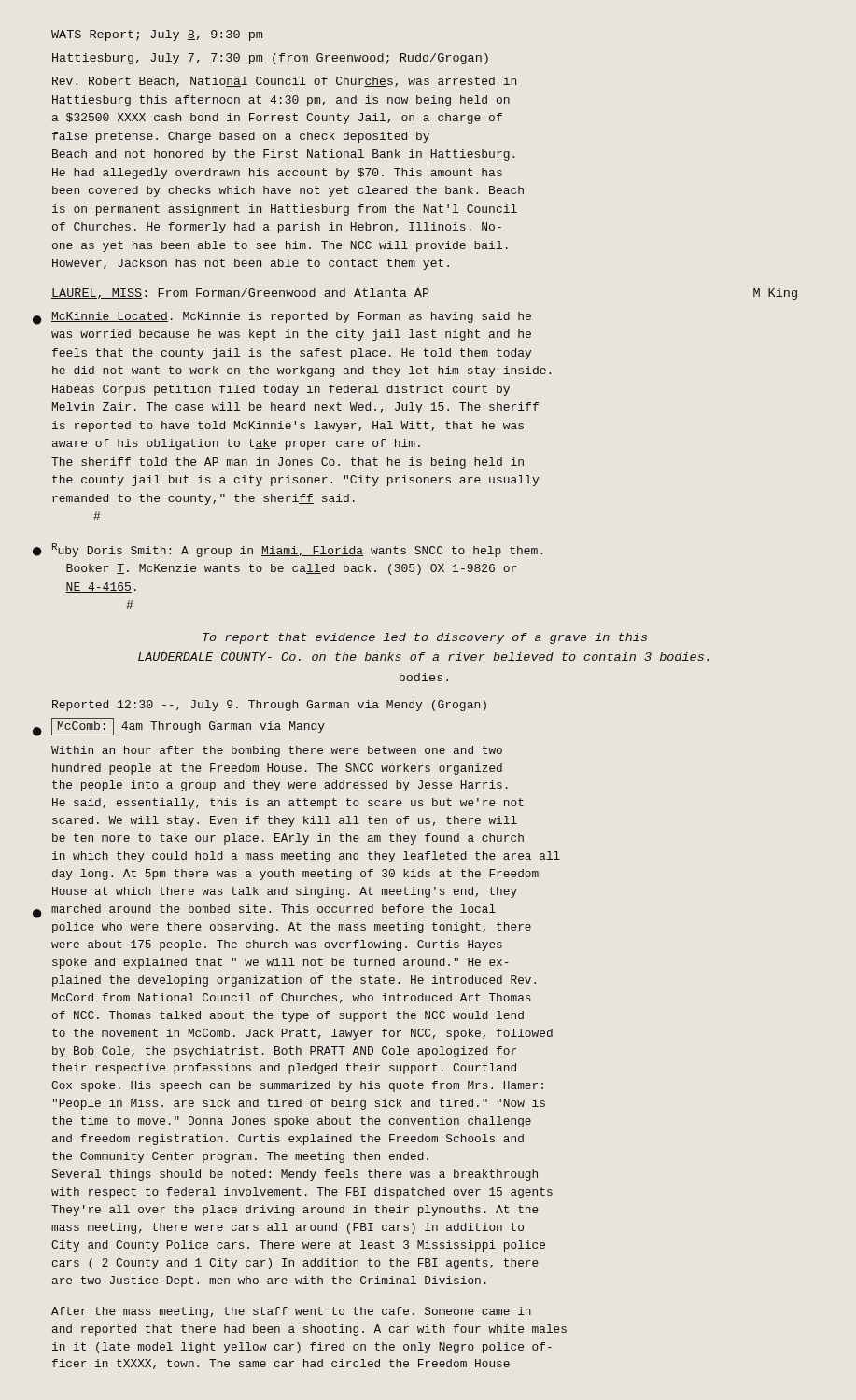Screen dimensions: 1400x856
Task: Navigate to the text block starting "Reported 12:30 --, July 9."
Action: pos(270,705)
